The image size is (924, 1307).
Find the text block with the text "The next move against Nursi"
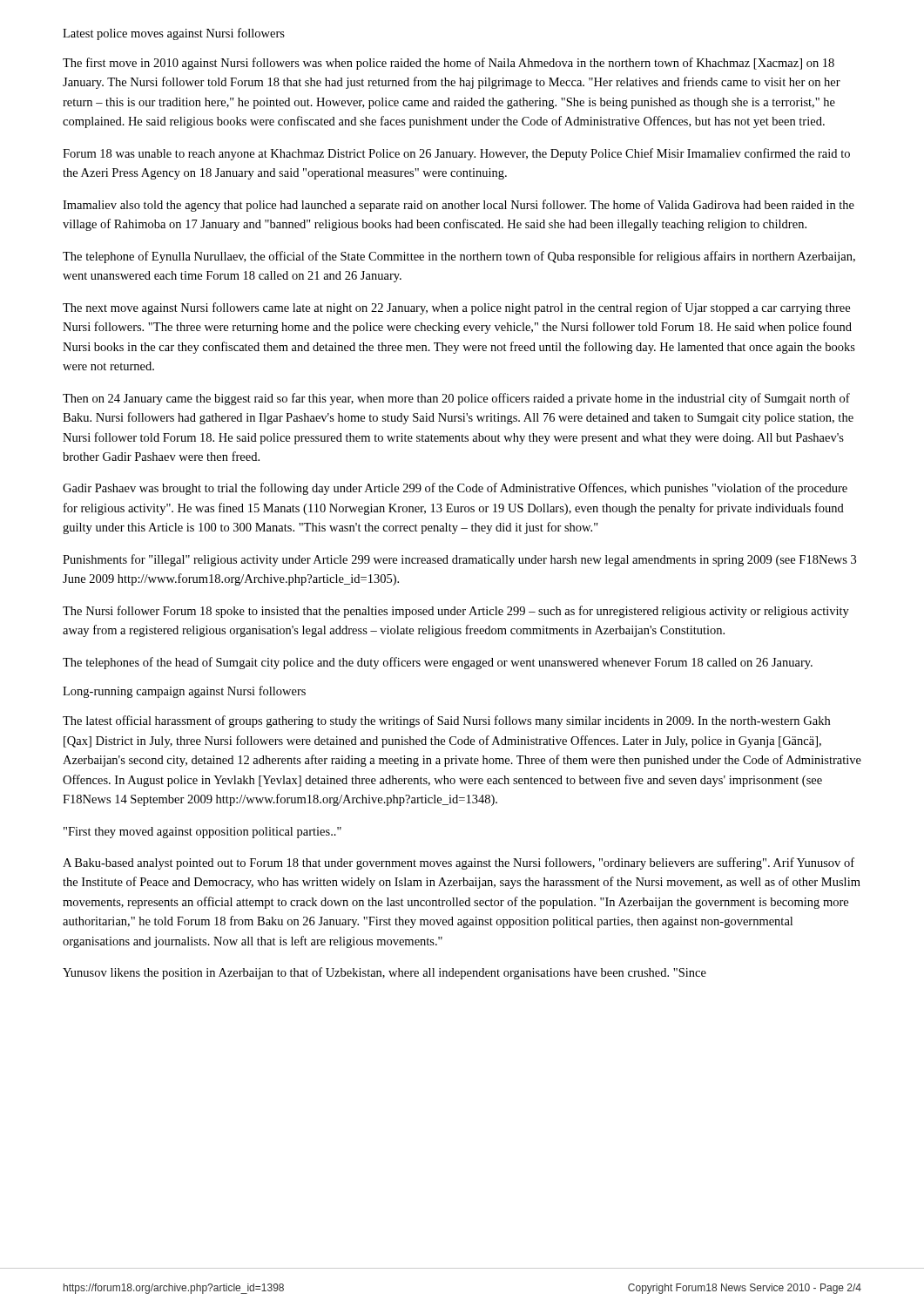[459, 337]
